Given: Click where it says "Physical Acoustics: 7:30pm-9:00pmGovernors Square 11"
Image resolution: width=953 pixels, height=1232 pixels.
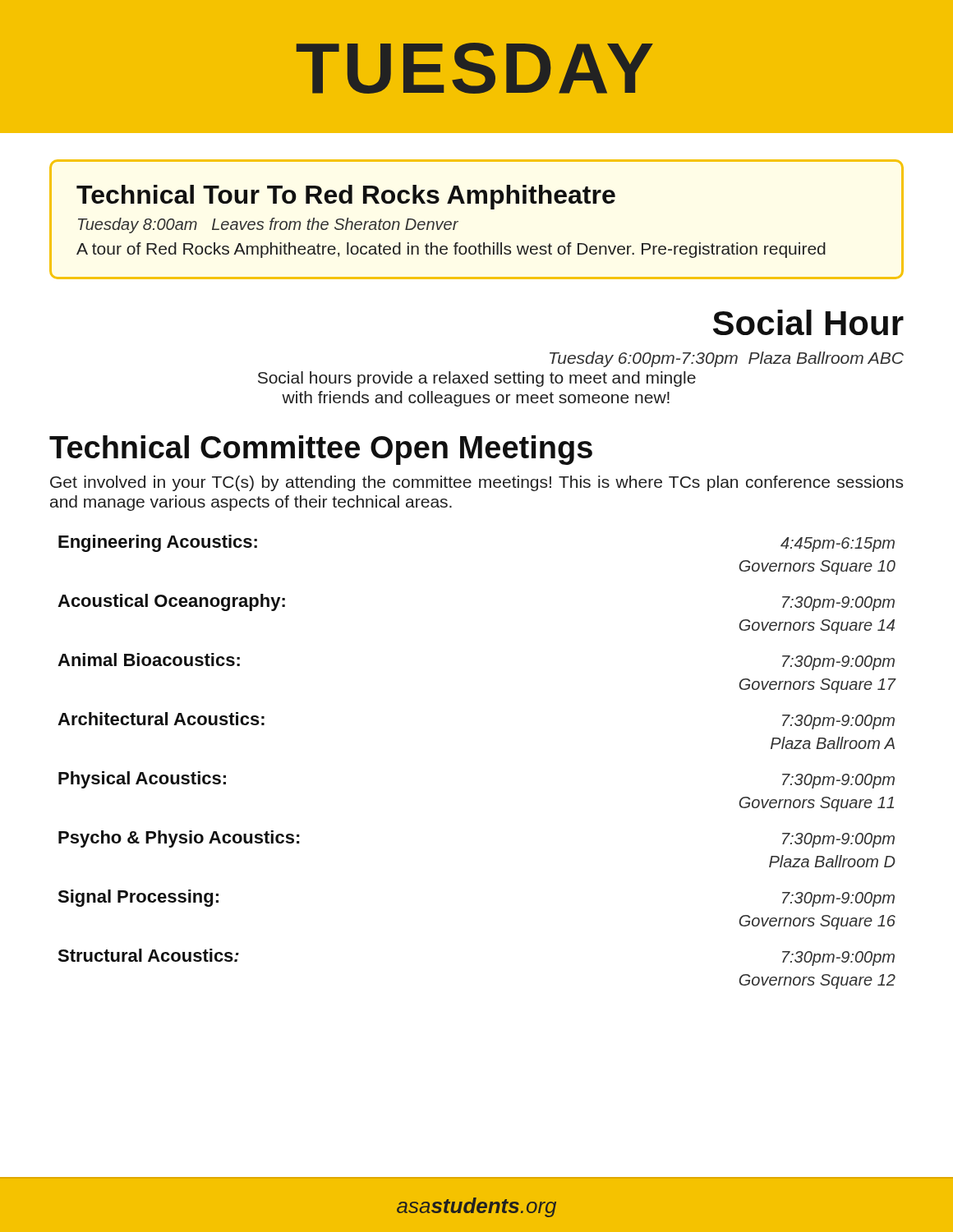Looking at the screenshot, I should click(142, 780).
